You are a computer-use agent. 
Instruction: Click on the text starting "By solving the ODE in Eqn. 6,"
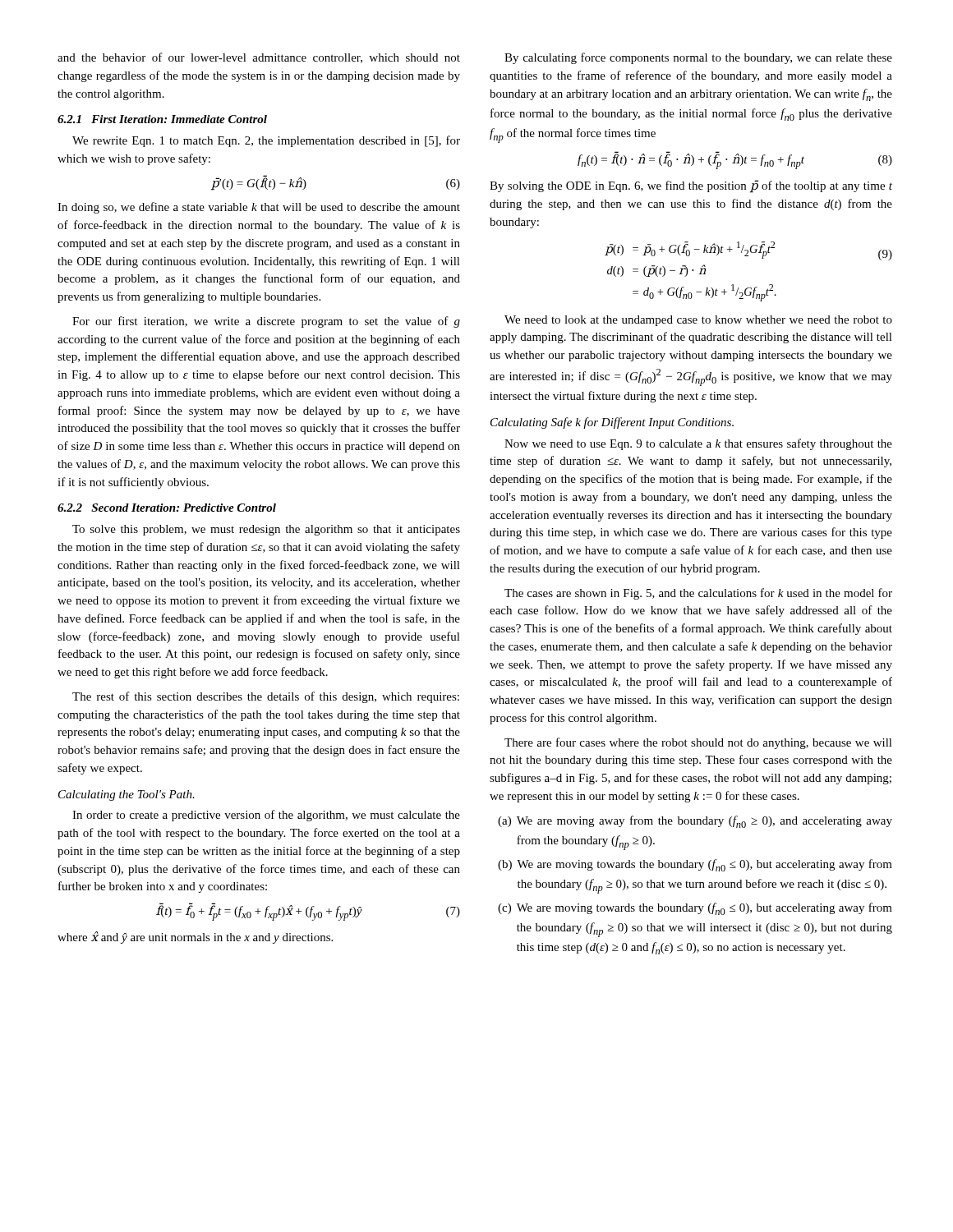point(691,204)
